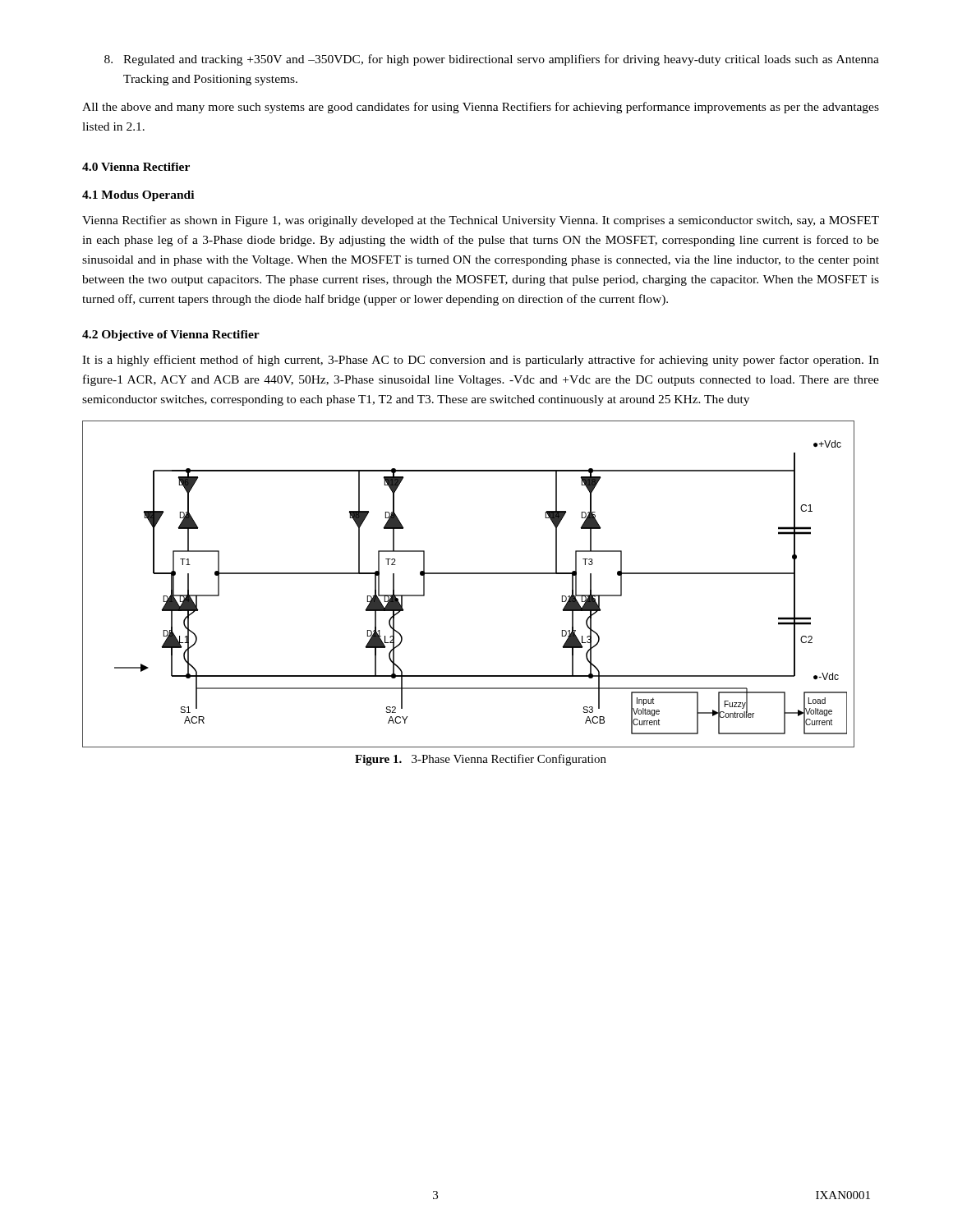Locate the element starting "8. Regulated and tracking +350V and"

[x=481, y=69]
